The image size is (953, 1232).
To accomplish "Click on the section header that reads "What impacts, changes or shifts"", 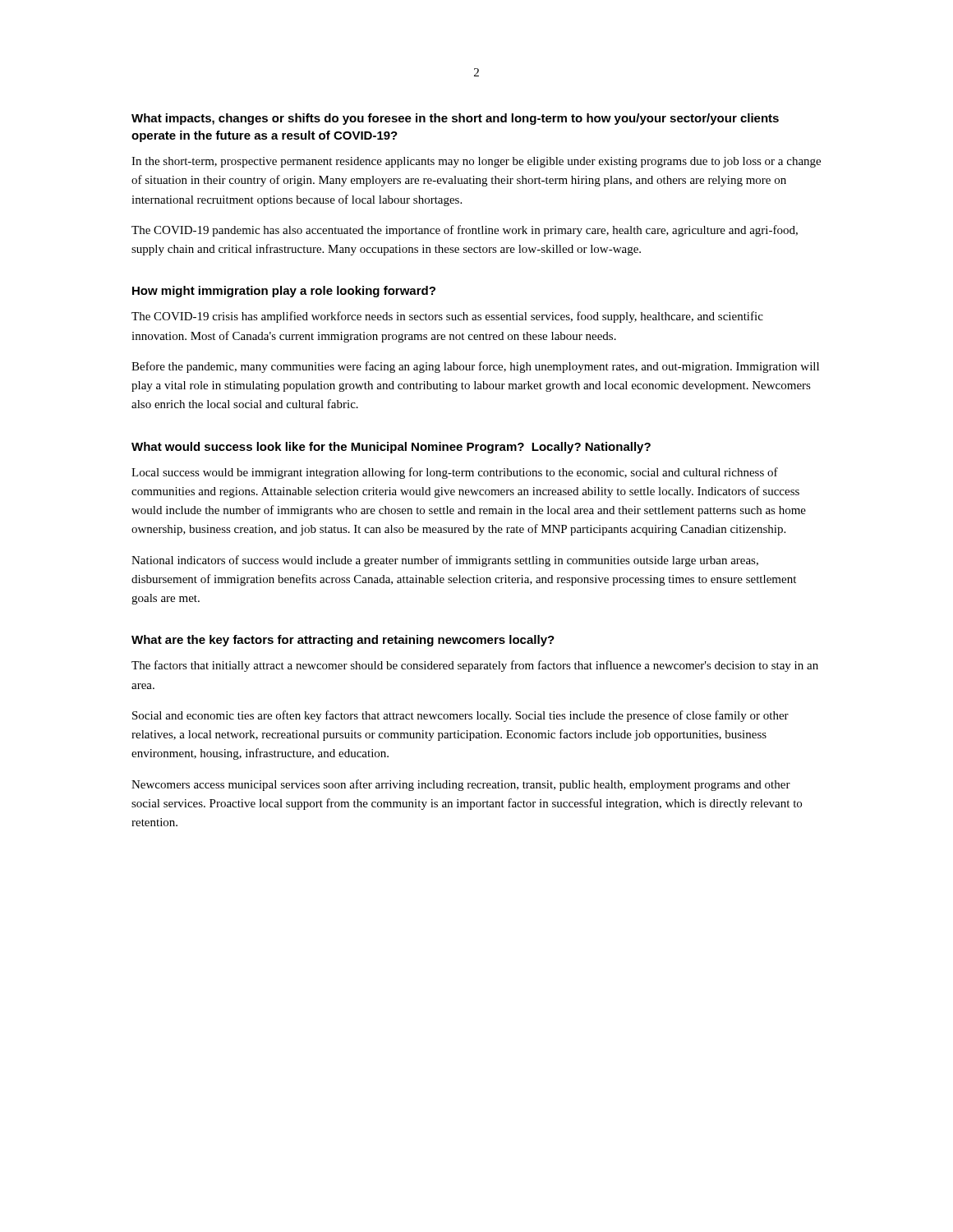I will click(455, 126).
